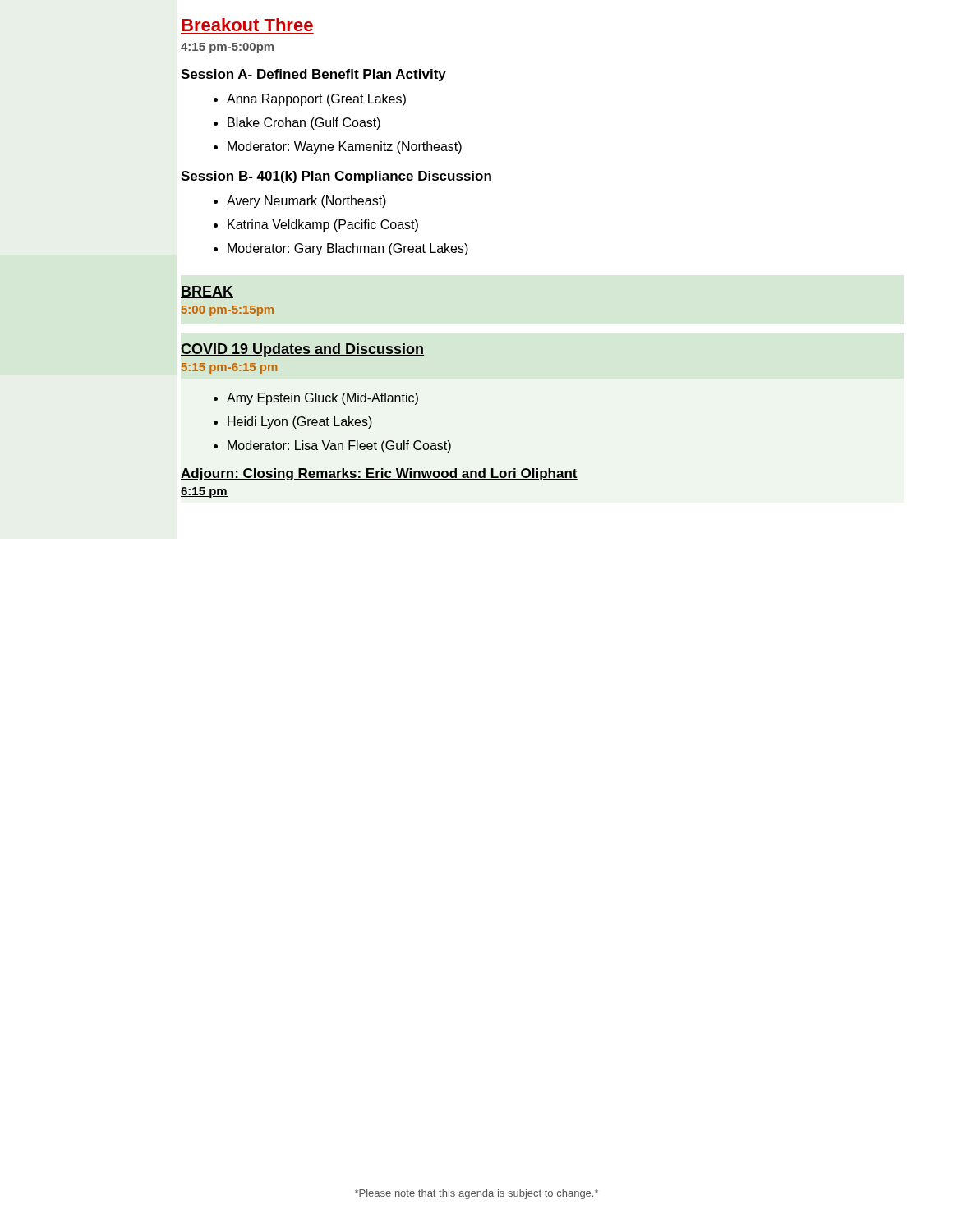953x1232 pixels.
Task: Click on the section header containing "Adjourn: Closing Remarks: Eric Winwood"
Action: (542, 474)
